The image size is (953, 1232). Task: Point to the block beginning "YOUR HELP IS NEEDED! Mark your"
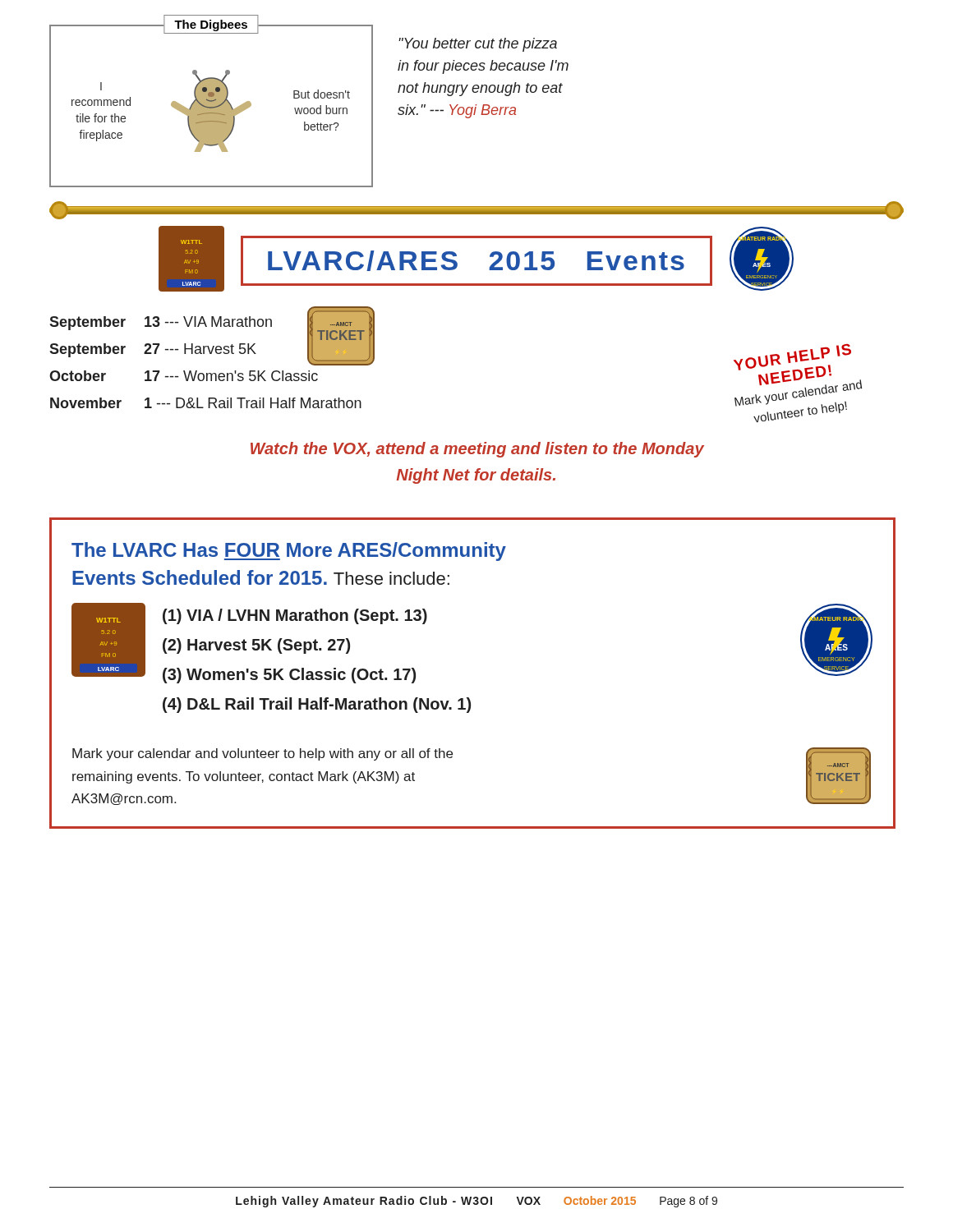(797, 385)
